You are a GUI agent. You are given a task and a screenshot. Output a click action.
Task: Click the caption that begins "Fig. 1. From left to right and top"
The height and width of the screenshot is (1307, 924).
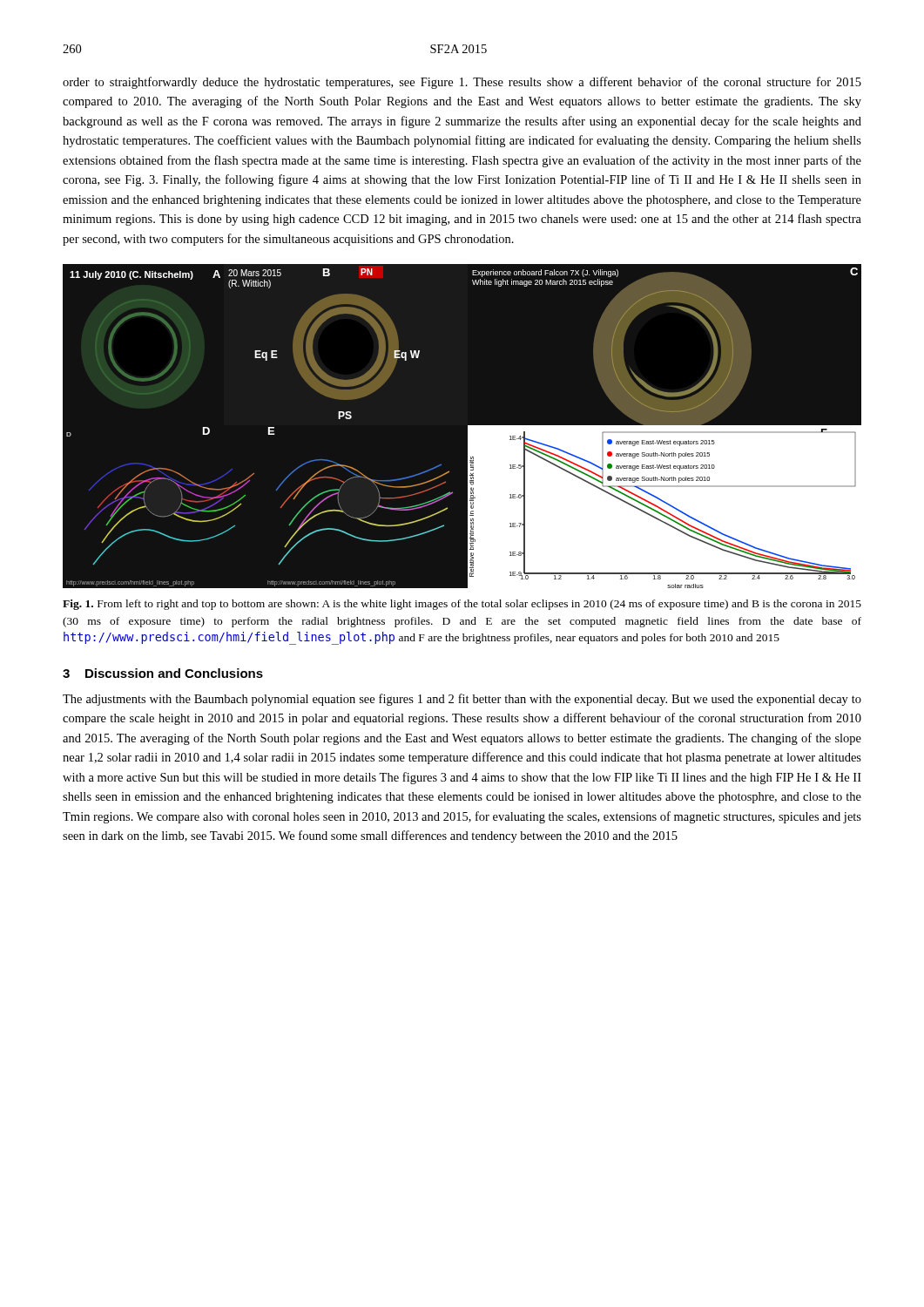pos(462,621)
